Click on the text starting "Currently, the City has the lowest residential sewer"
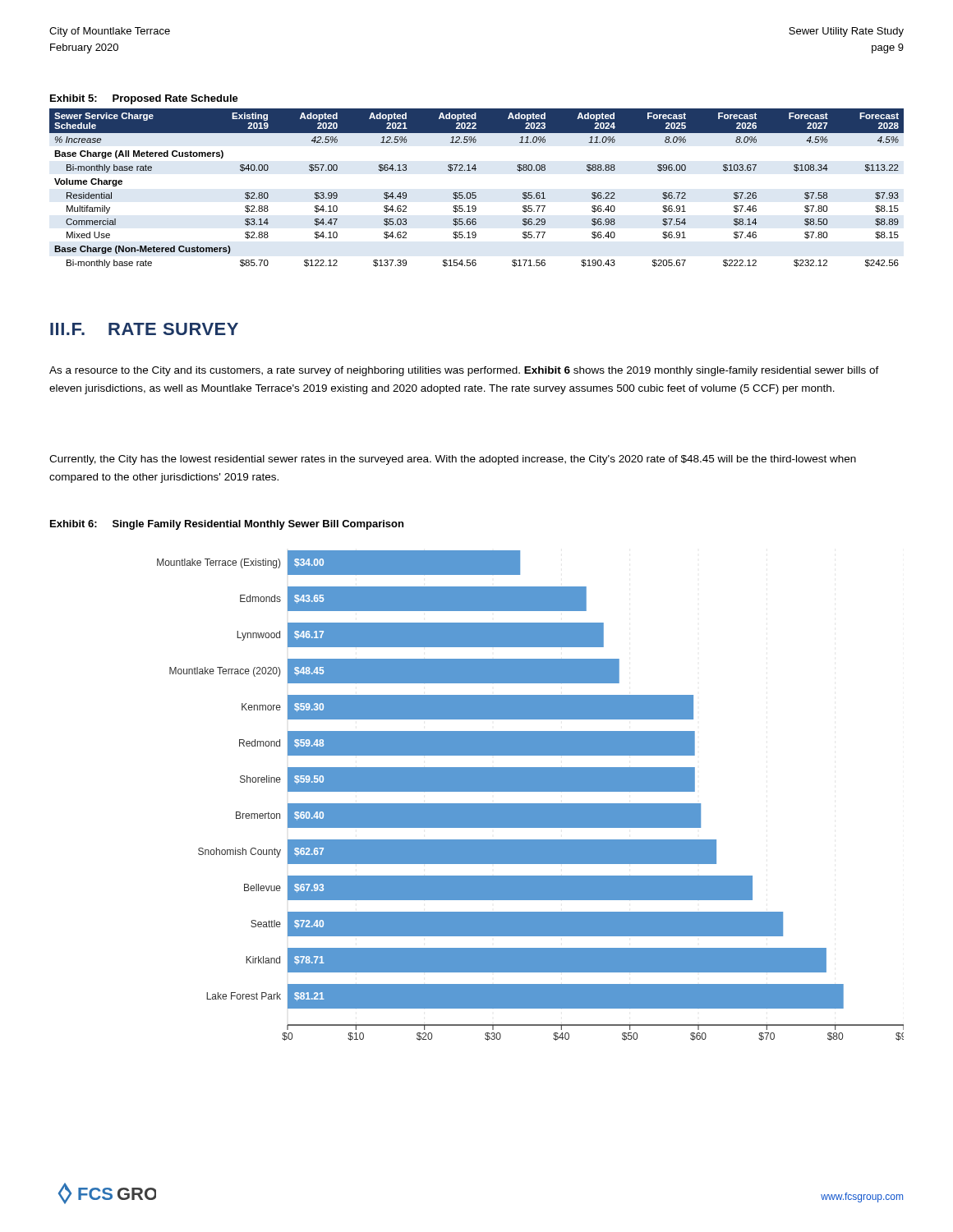The image size is (953, 1232). click(453, 468)
